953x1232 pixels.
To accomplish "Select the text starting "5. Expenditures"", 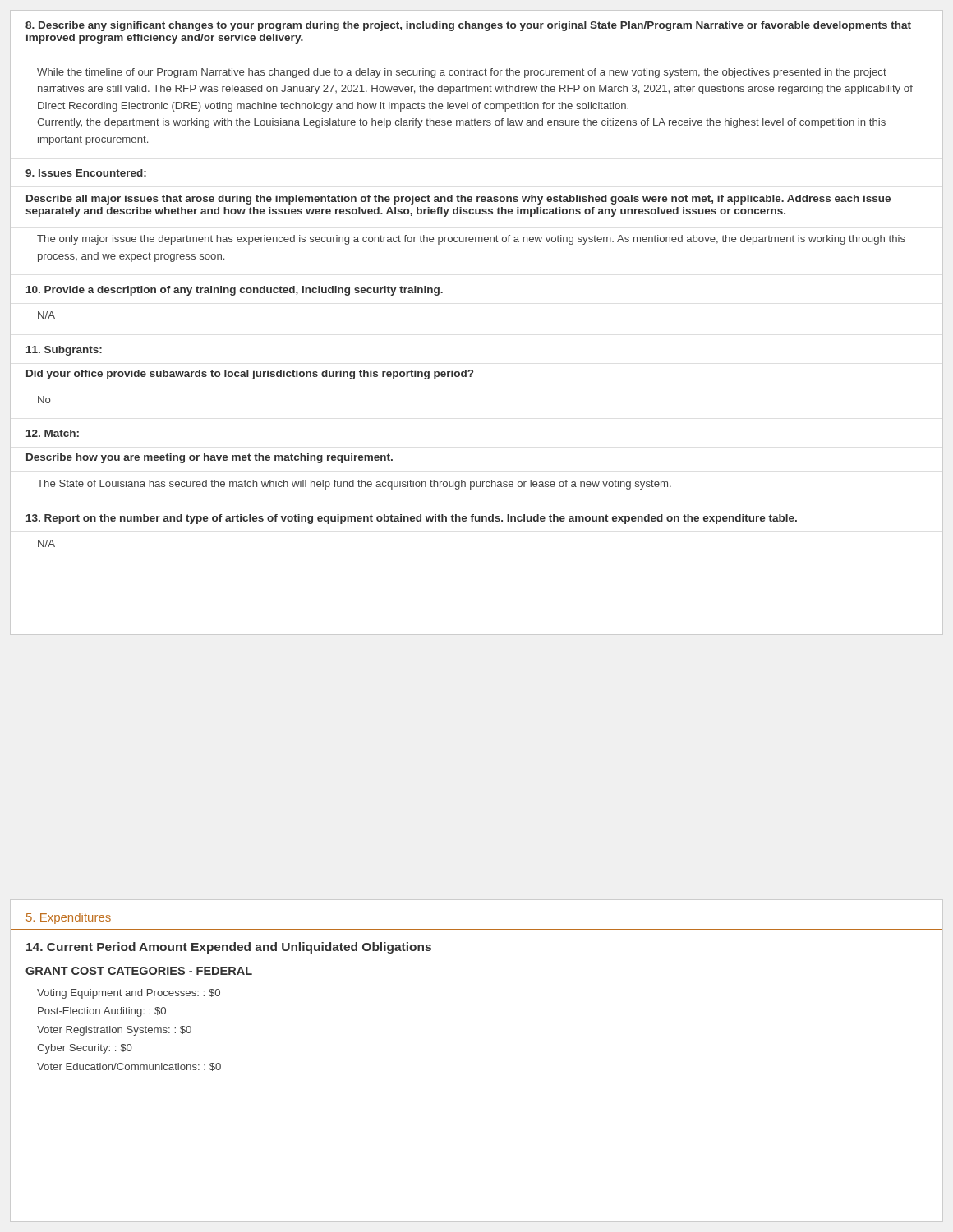I will [68, 917].
